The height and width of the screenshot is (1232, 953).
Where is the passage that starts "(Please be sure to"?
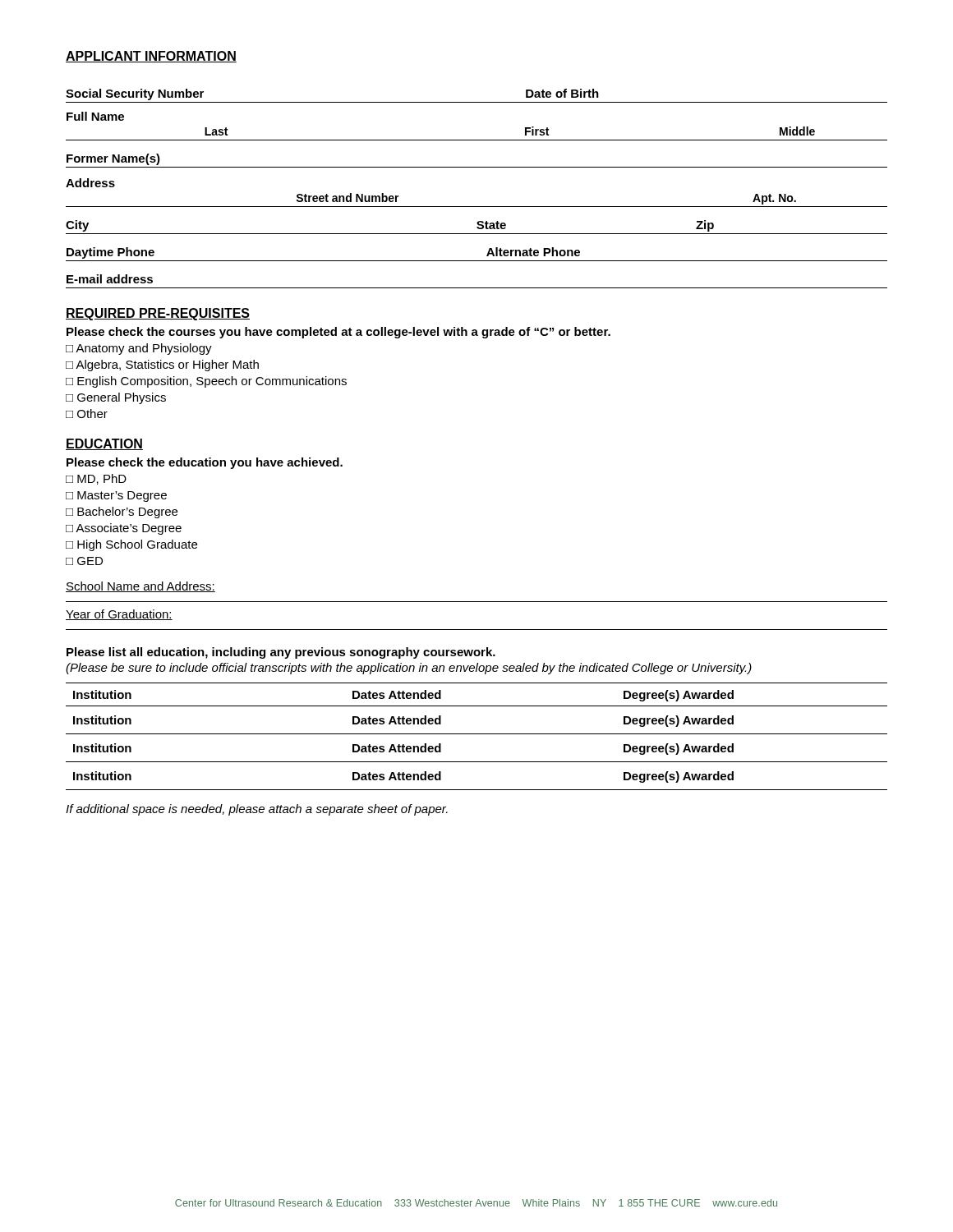pos(409,667)
